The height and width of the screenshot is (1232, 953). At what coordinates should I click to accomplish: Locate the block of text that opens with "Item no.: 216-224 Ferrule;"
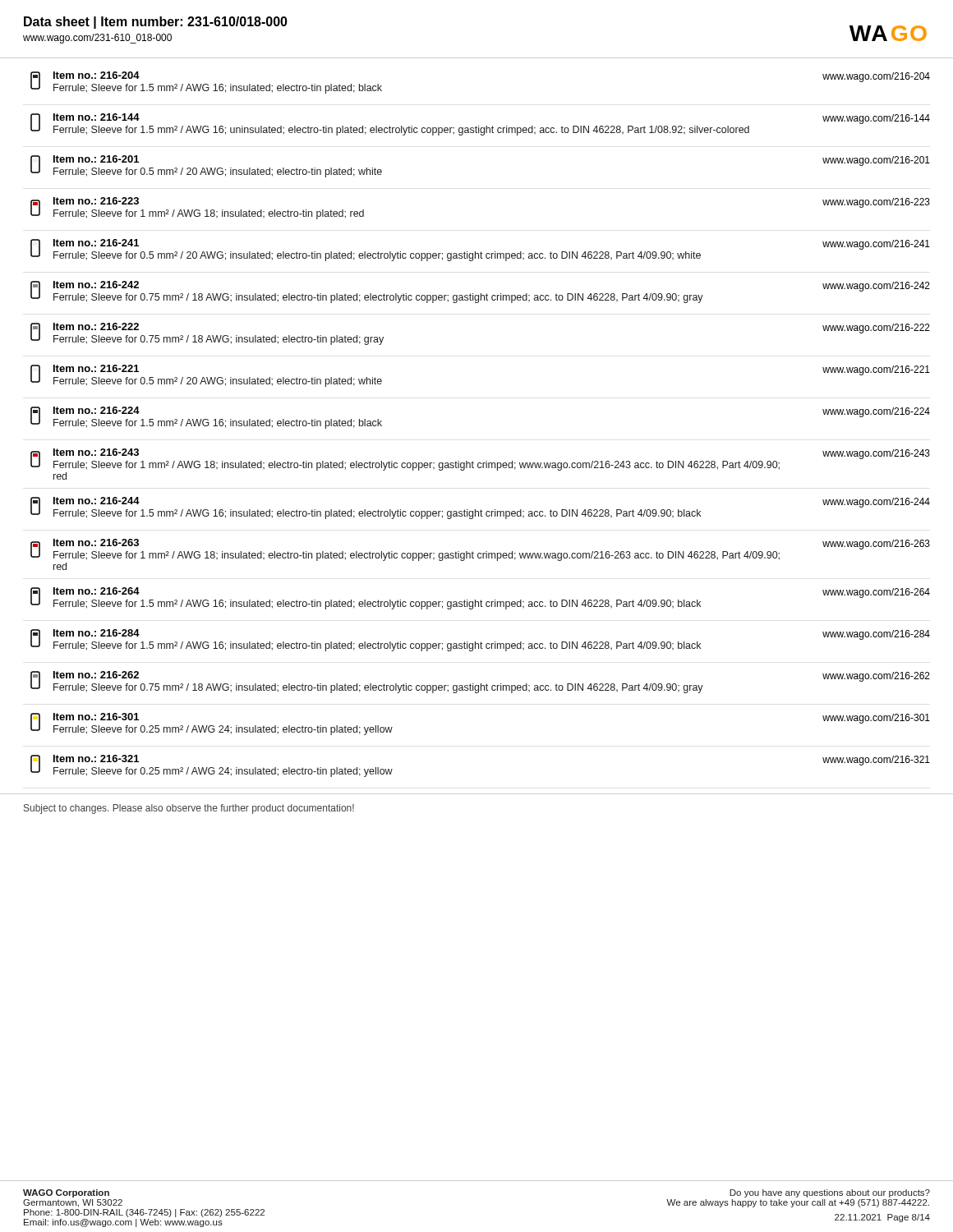(120, 421)
